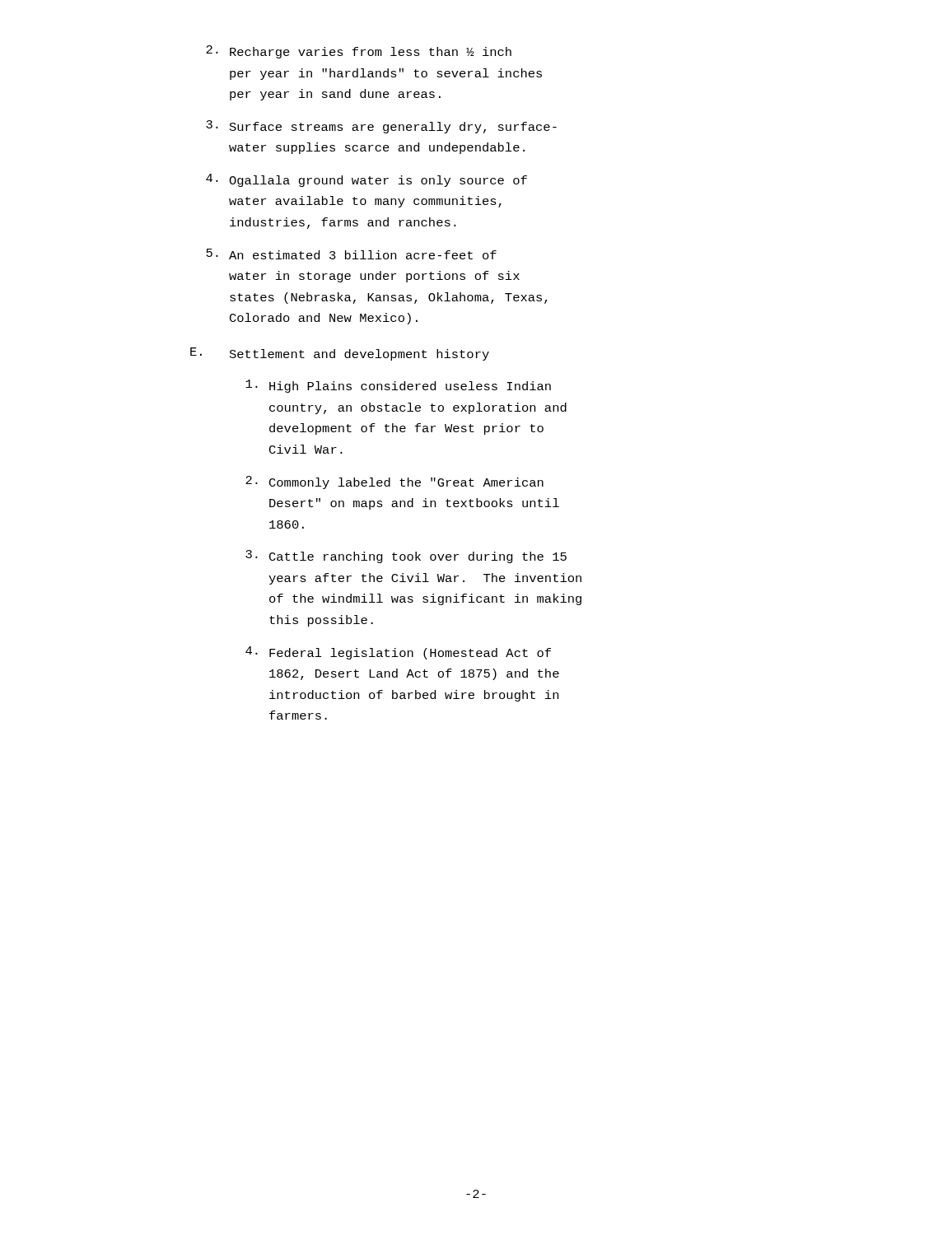The image size is (952, 1235).
Task: Point to the region starting "High Plains considered useless Indian country,"
Action: pos(553,419)
